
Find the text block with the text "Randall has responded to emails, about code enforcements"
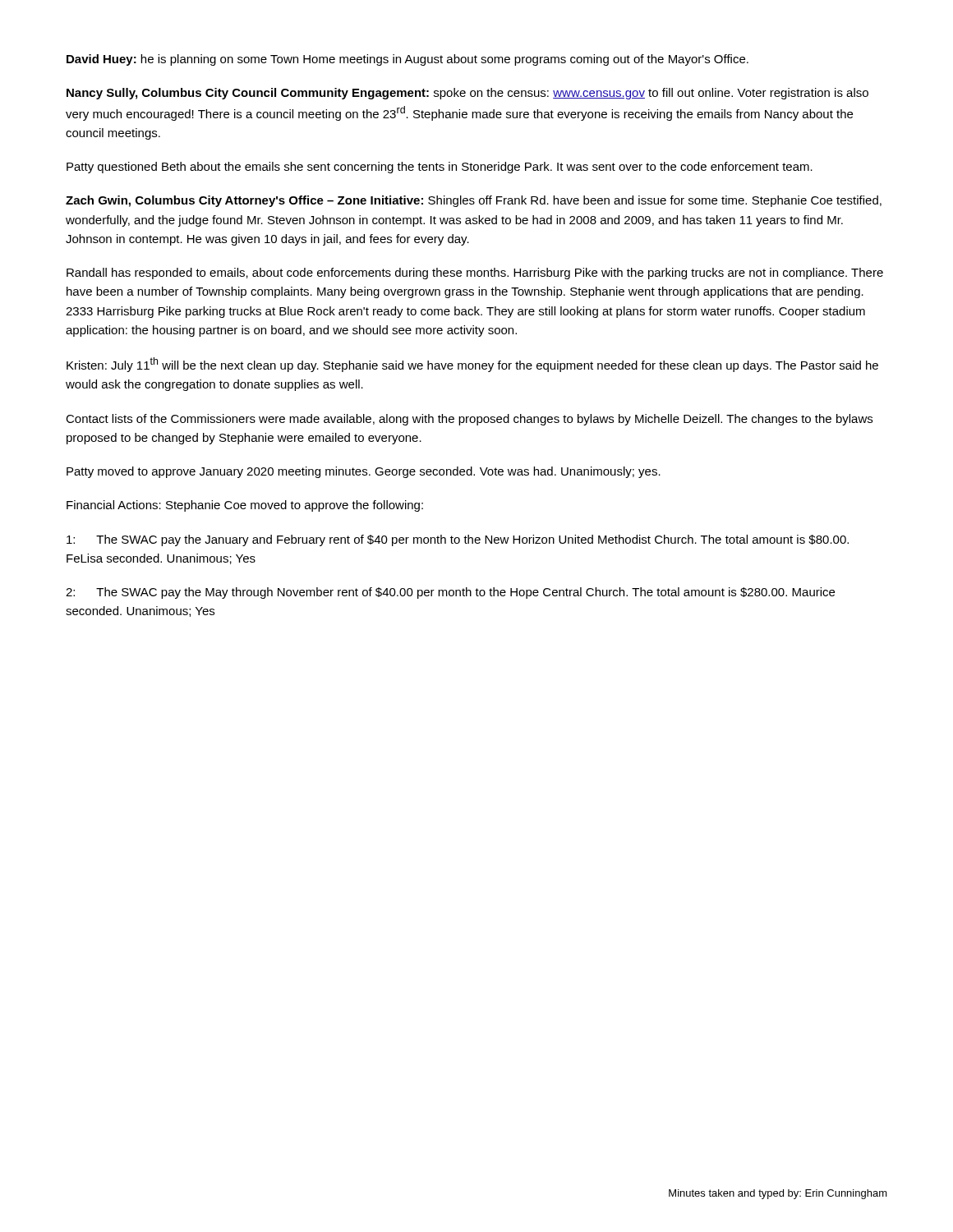475,301
